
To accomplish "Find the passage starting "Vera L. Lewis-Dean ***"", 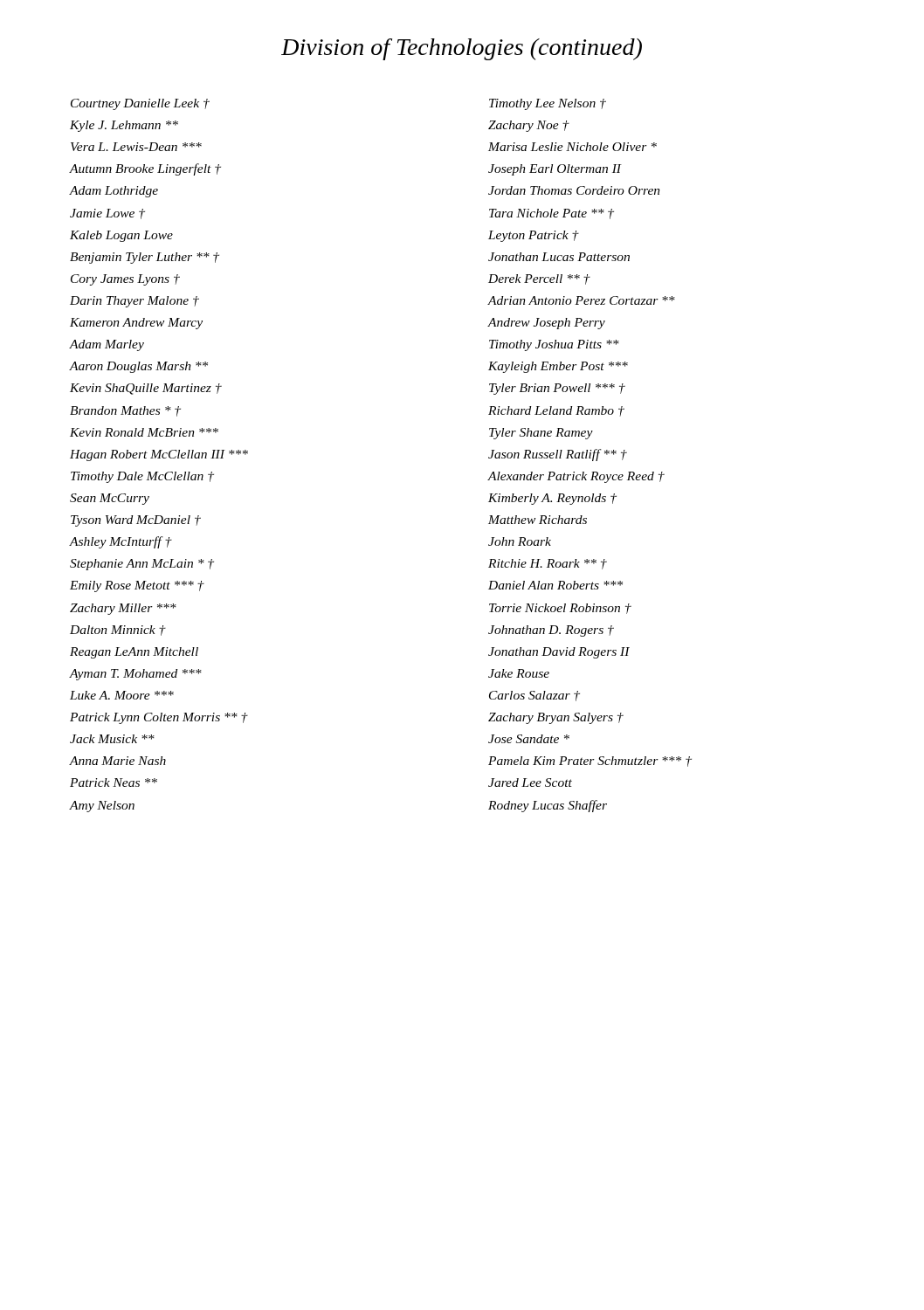I will (136, 146).
